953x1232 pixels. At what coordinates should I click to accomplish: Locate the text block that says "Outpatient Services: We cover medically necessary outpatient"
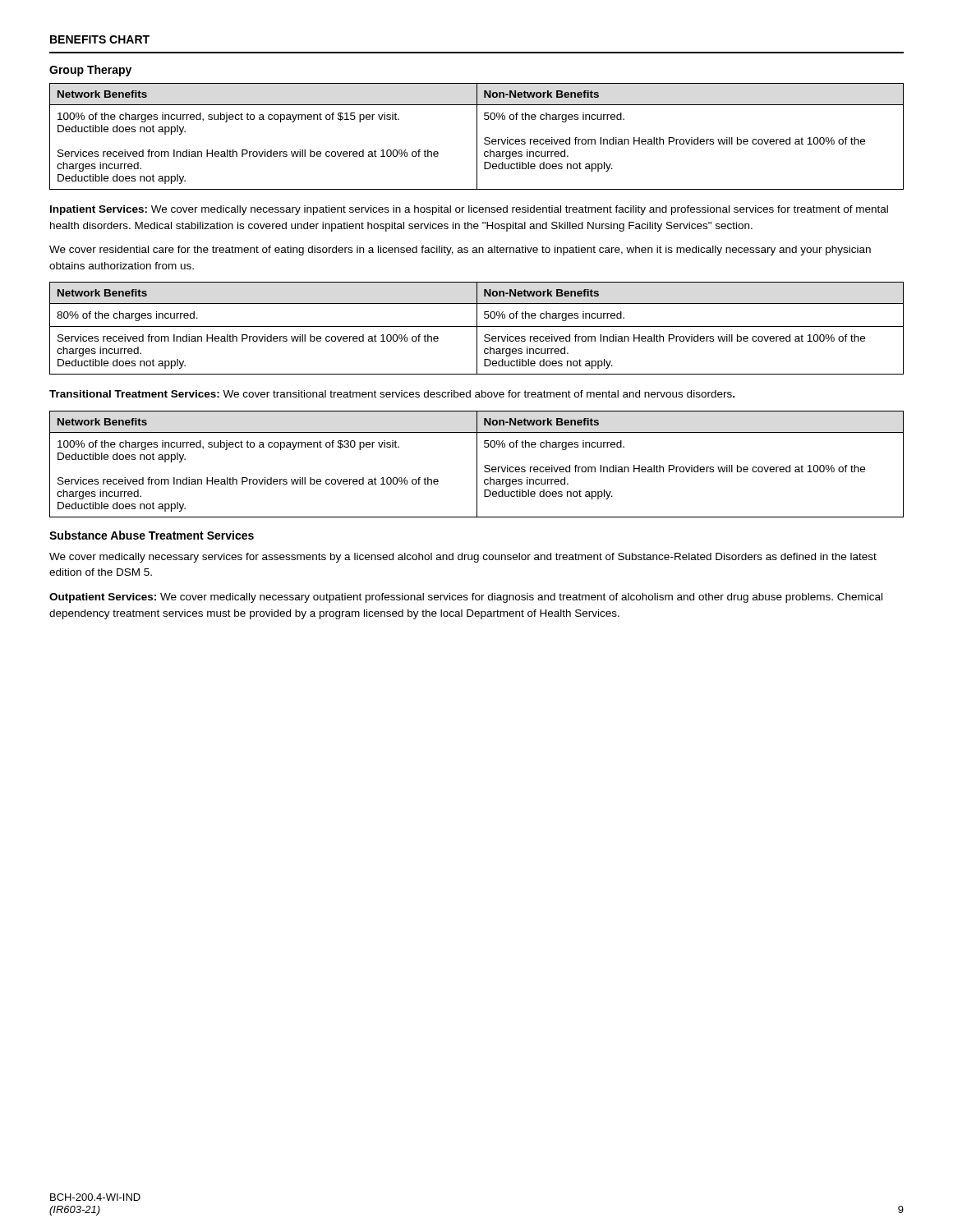click(x=466, y=605)
